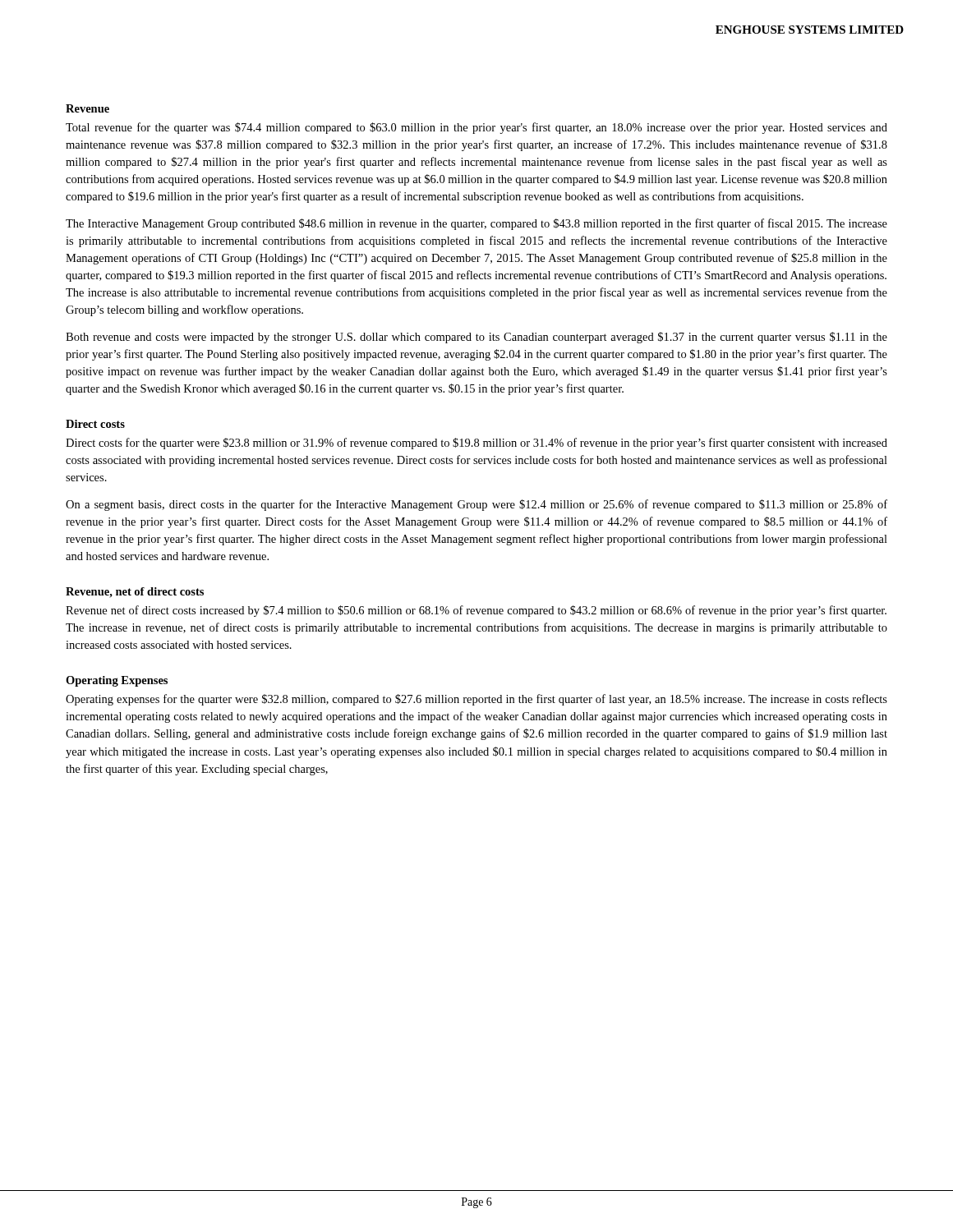Navigate to the block starting "On a segment basis, direct costs in"
The image size is (953, 1232).
pyautogui.click(x=476, y=530)
